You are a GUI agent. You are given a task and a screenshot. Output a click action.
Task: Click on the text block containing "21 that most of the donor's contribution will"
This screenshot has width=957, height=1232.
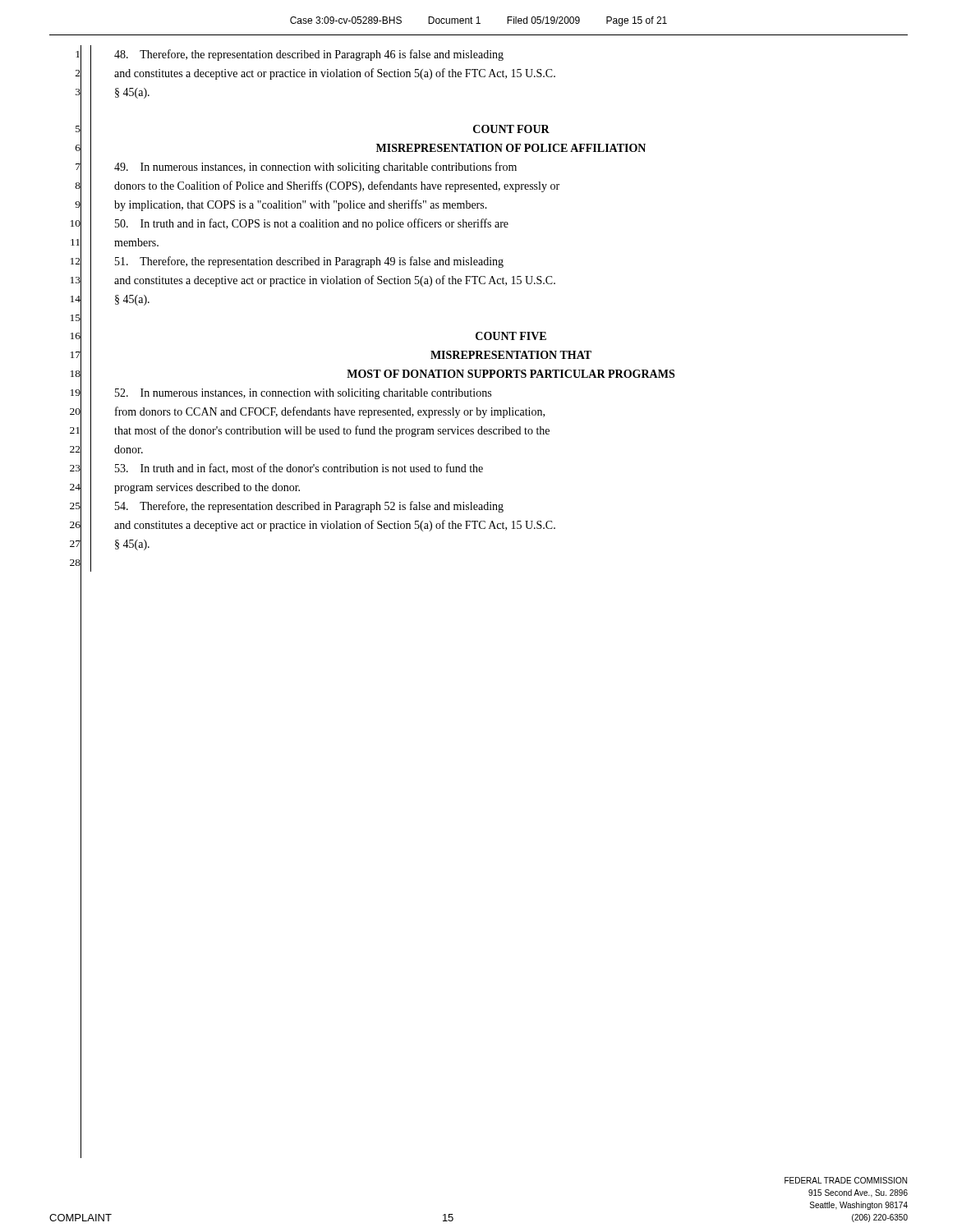point(478,431)
